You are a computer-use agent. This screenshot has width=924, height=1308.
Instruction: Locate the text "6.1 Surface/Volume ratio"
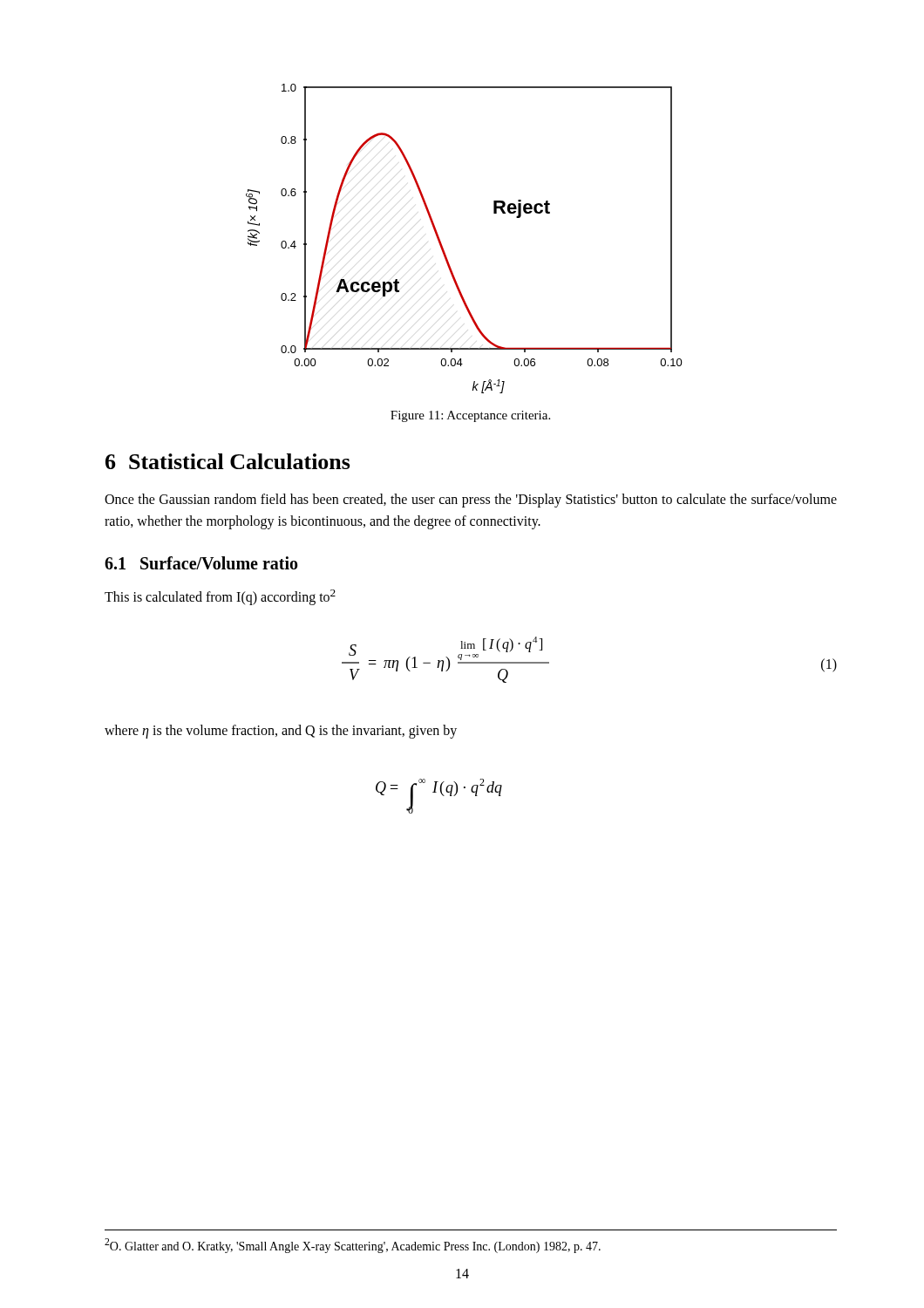[x=201, y=563]
